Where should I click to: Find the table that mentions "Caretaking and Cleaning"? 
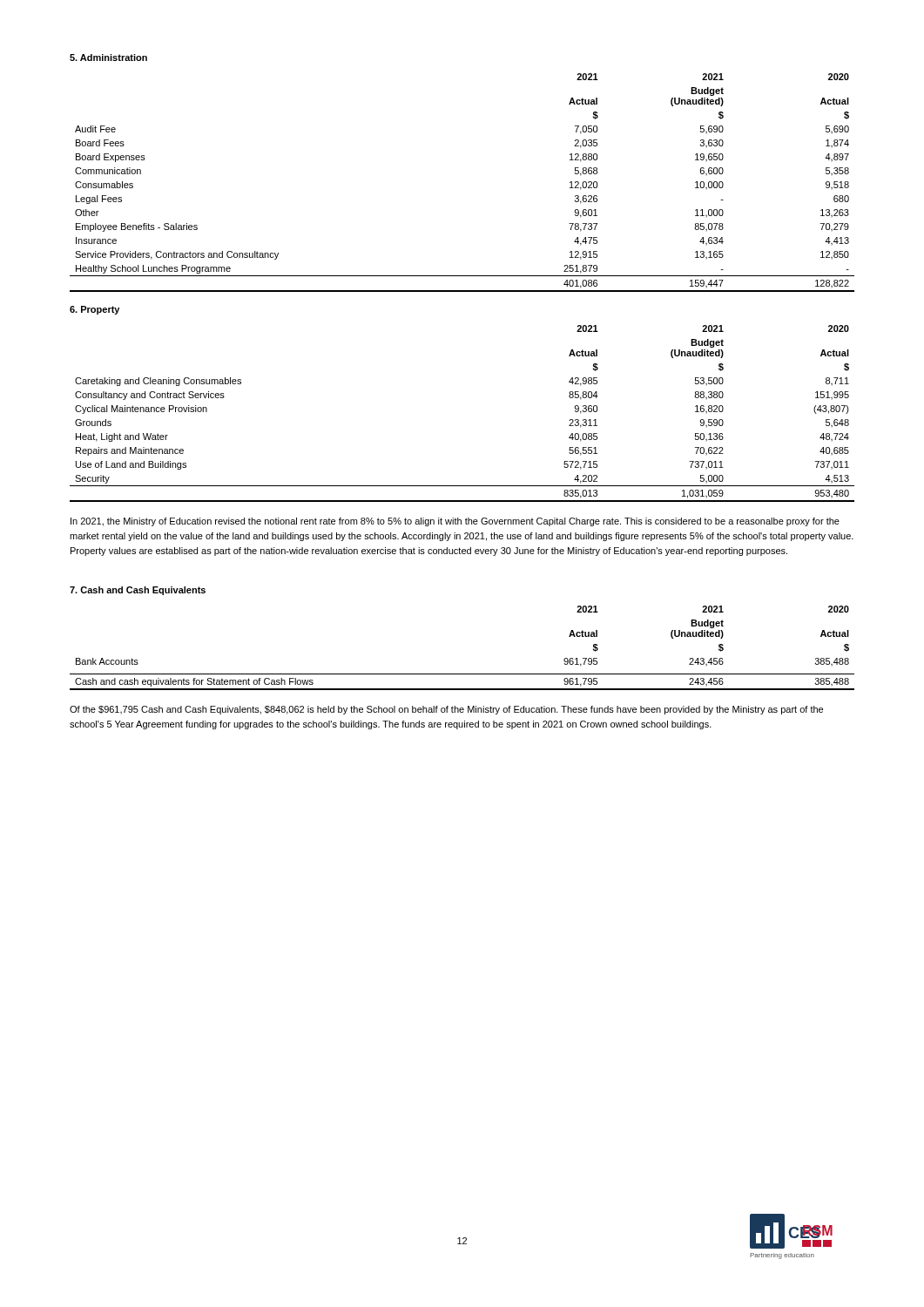(x=462, y=412)
